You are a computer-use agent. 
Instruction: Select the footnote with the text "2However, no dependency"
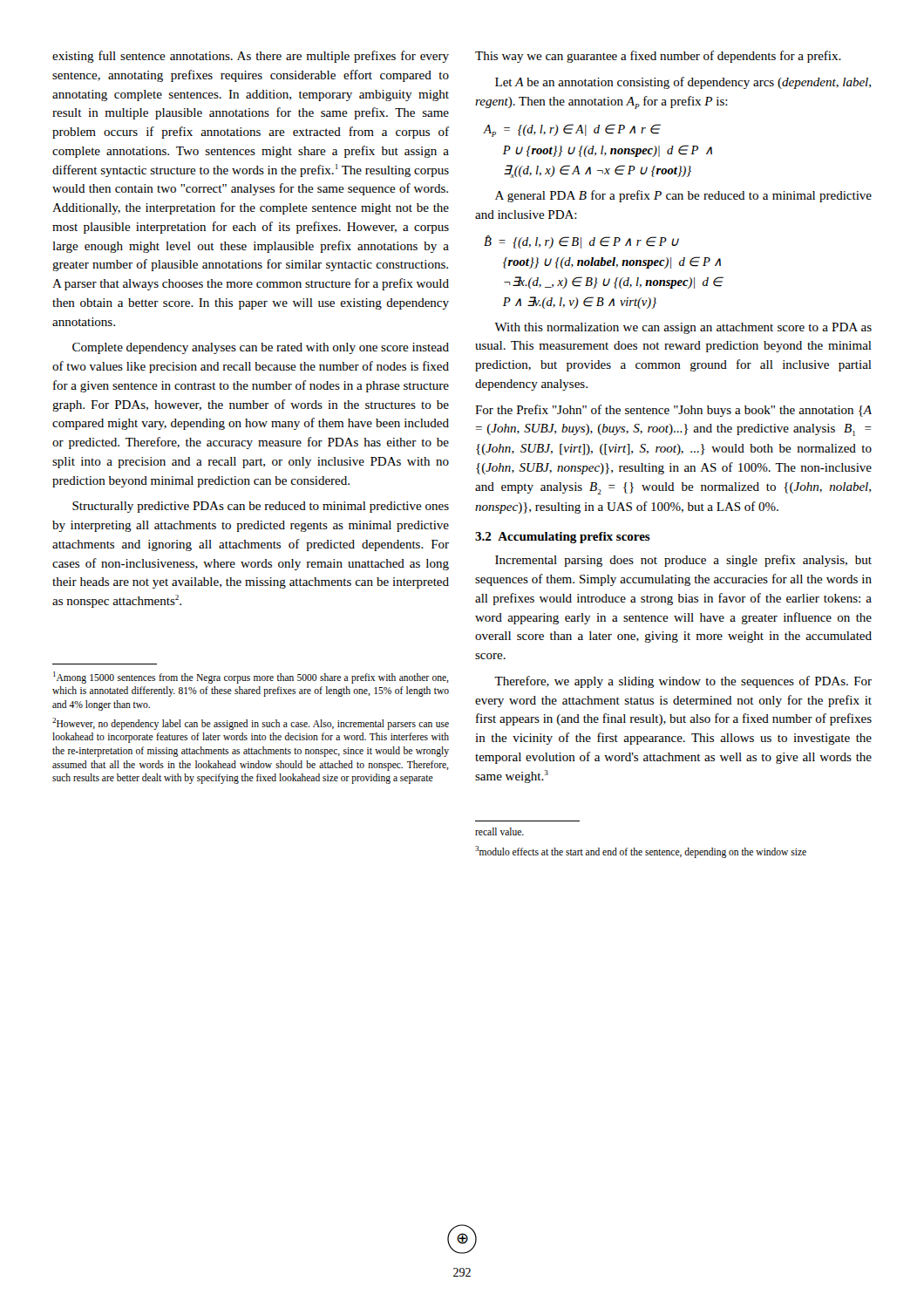(x=251, y=750)
